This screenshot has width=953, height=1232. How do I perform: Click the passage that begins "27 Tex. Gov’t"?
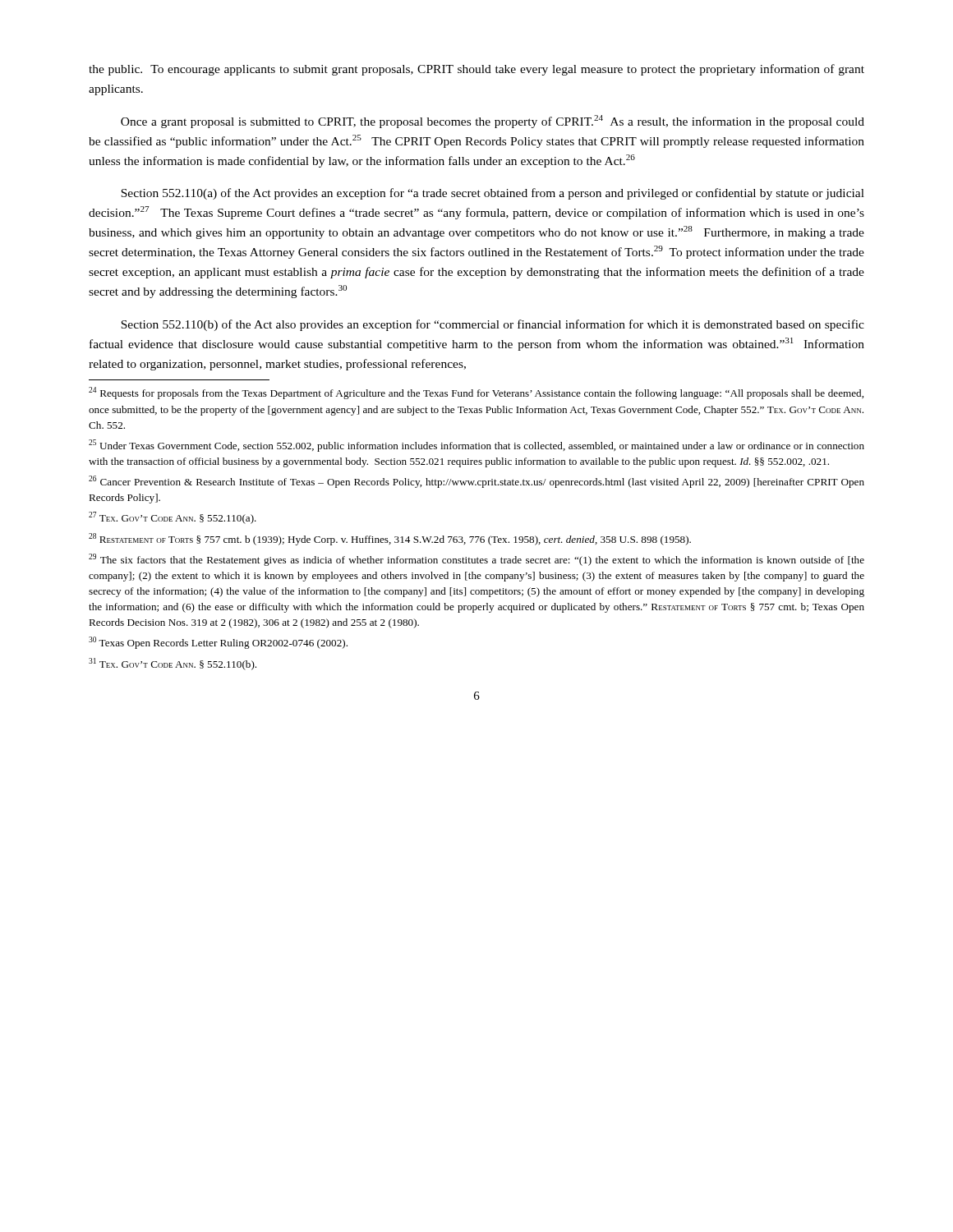pos(173,518)
